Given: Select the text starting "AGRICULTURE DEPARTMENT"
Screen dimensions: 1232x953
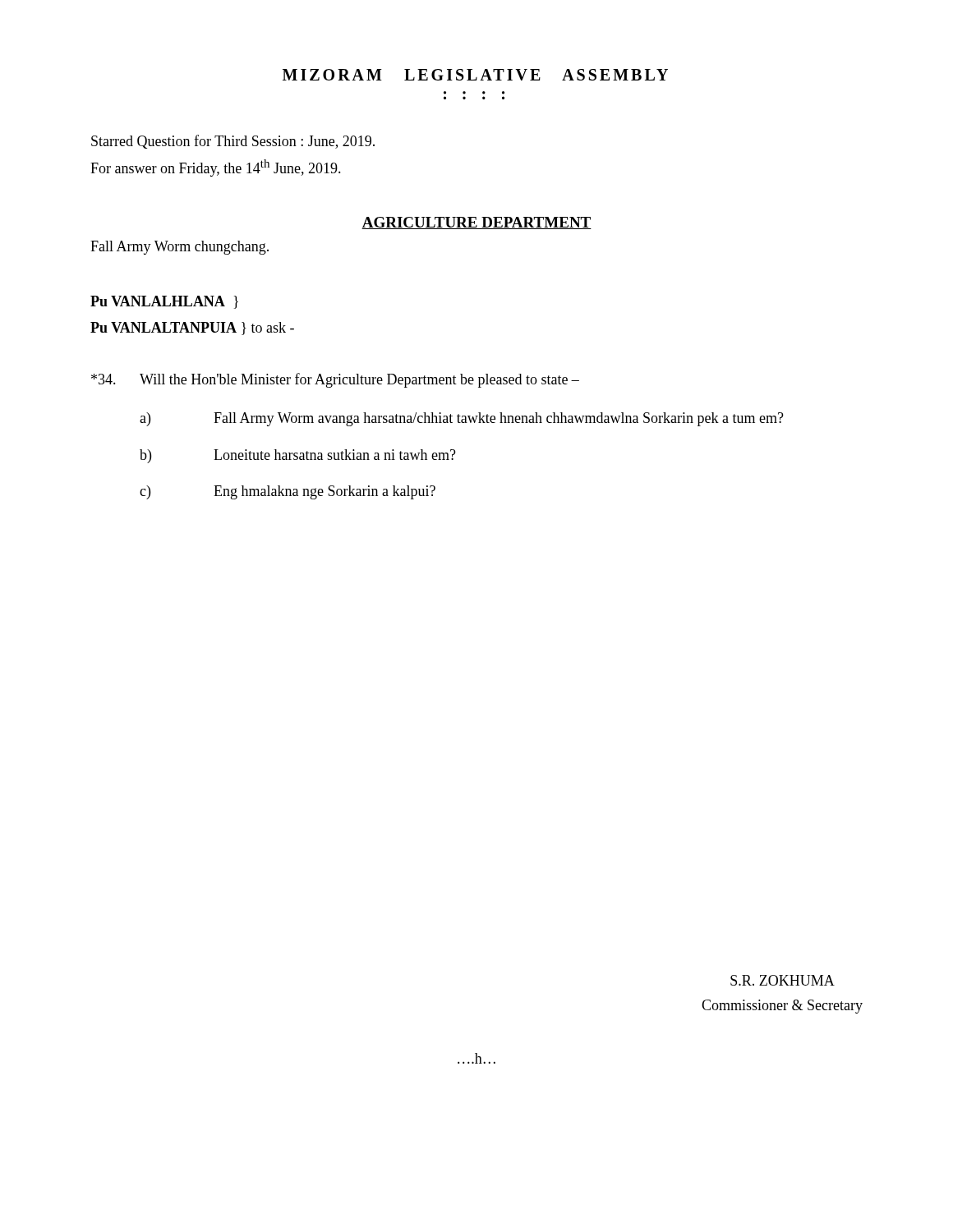Looking at the screenshot, I should click(476, 222).
